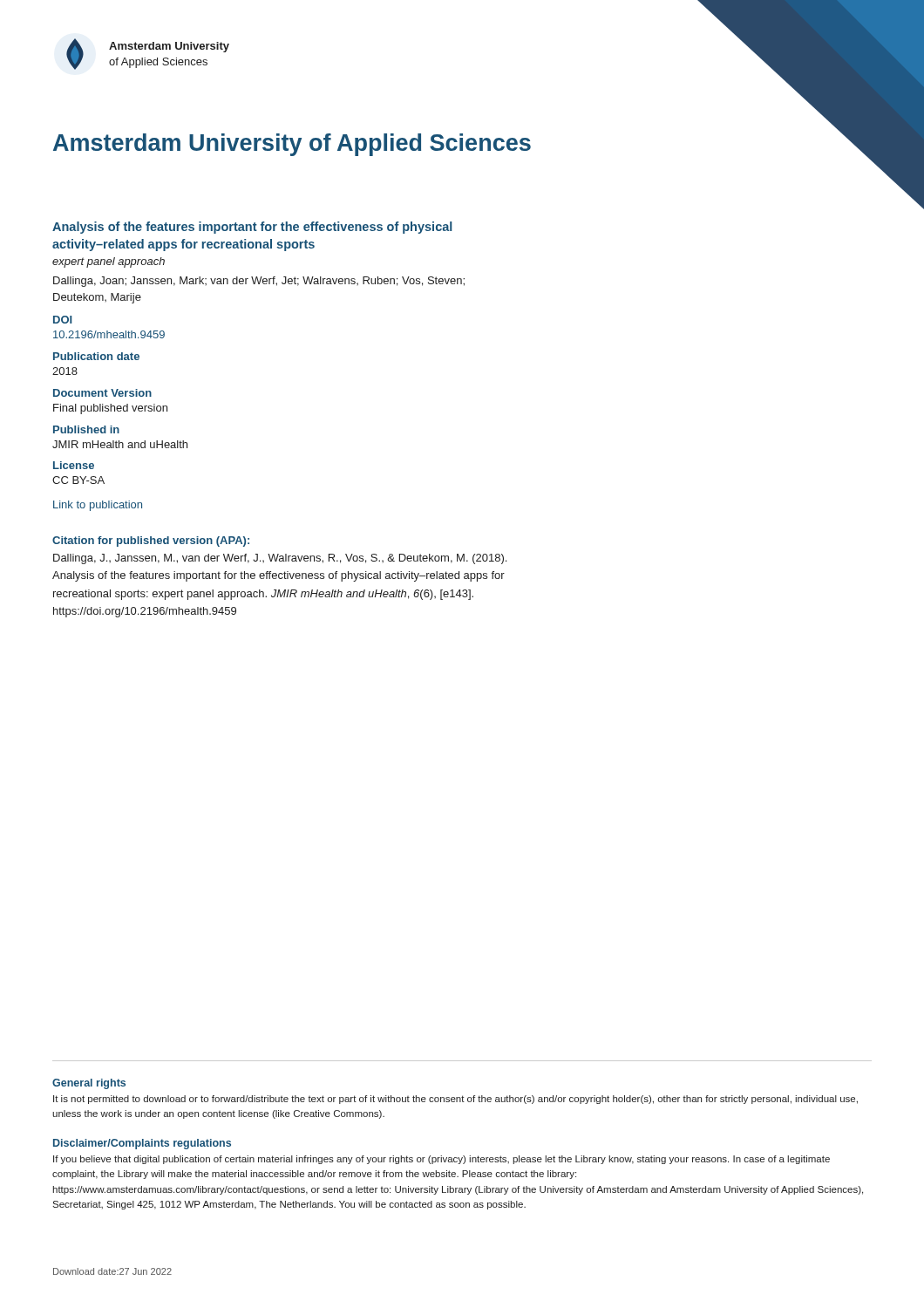Screen dimensions: 1308x924
Task: Navigate to the passage starting "Analysis of the features"
Action: tap(252, 235)
